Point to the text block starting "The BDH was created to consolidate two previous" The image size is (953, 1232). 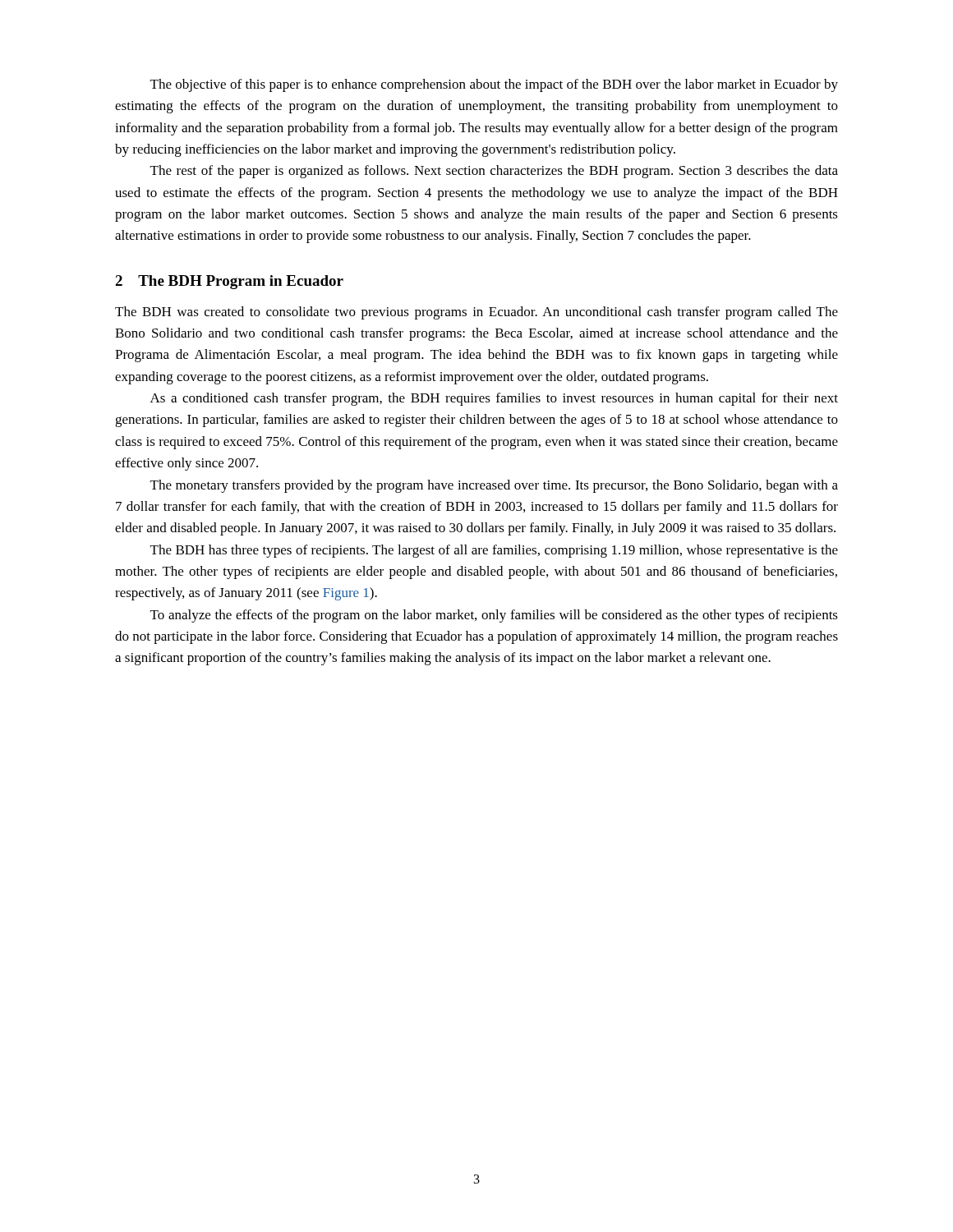tap(476, 344)
